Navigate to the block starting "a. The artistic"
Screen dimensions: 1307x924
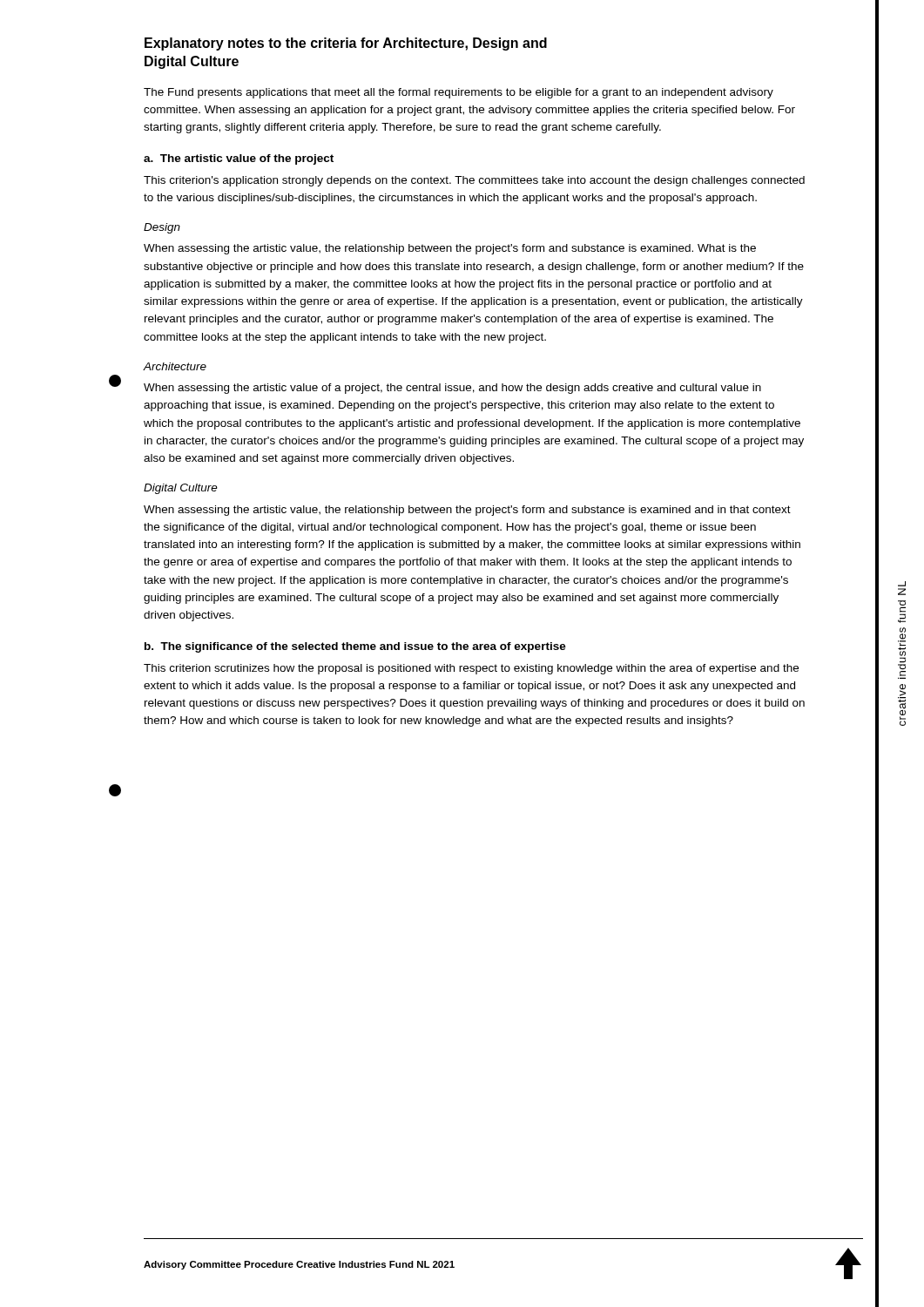click(239, 159)
